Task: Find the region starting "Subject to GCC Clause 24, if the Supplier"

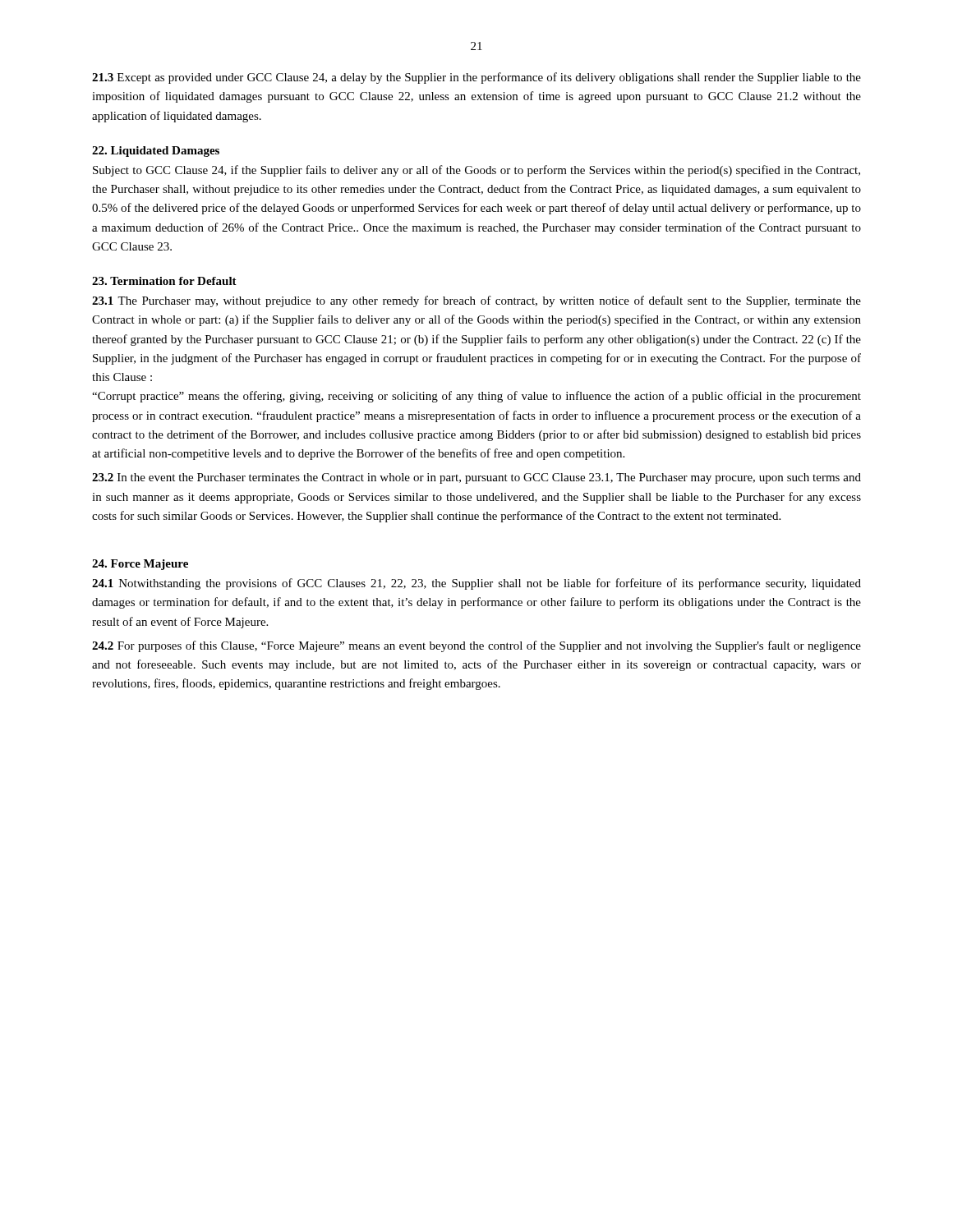Action: point(476,209)
